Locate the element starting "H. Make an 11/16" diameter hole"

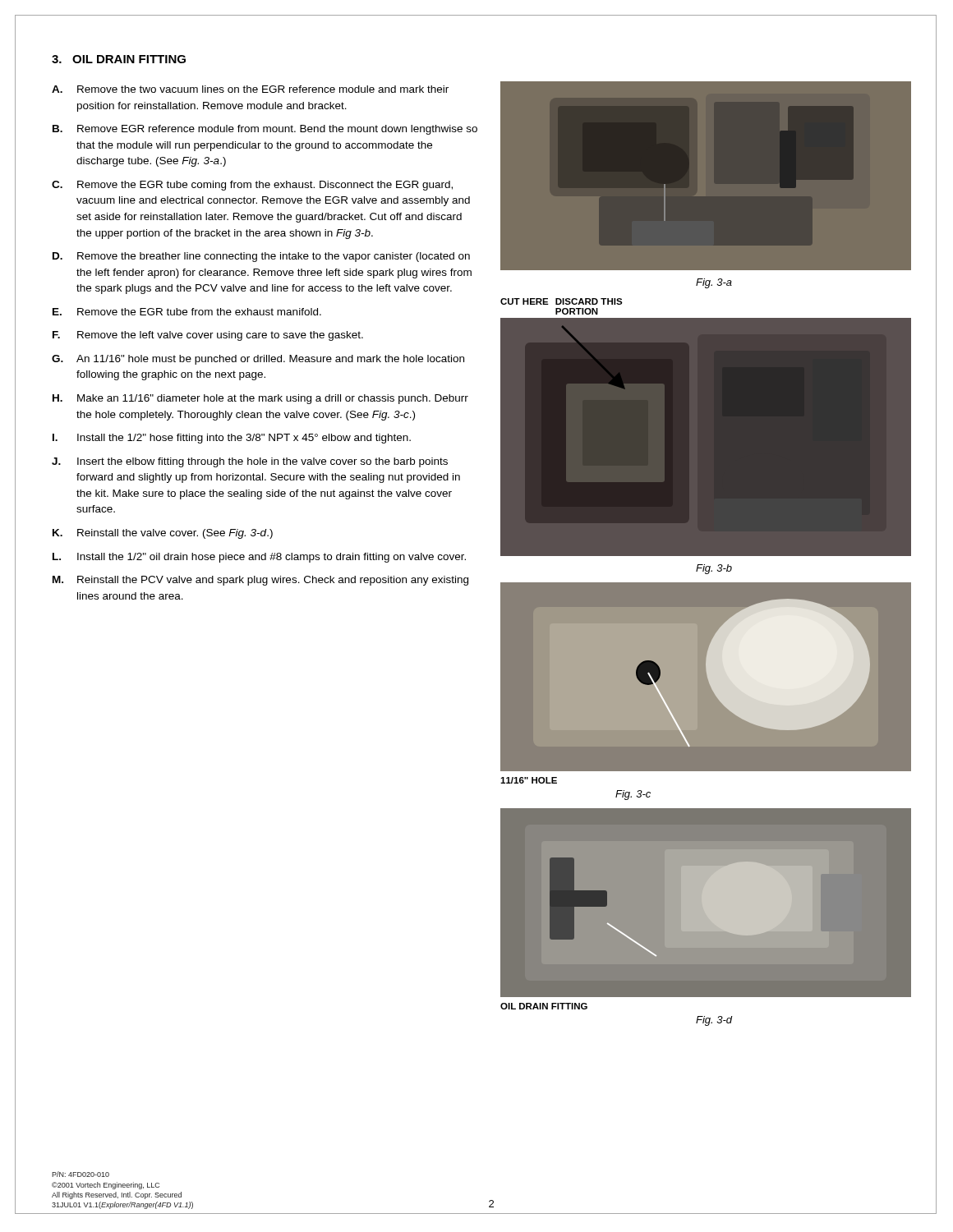pyautogui.click(x=265, y=406)
